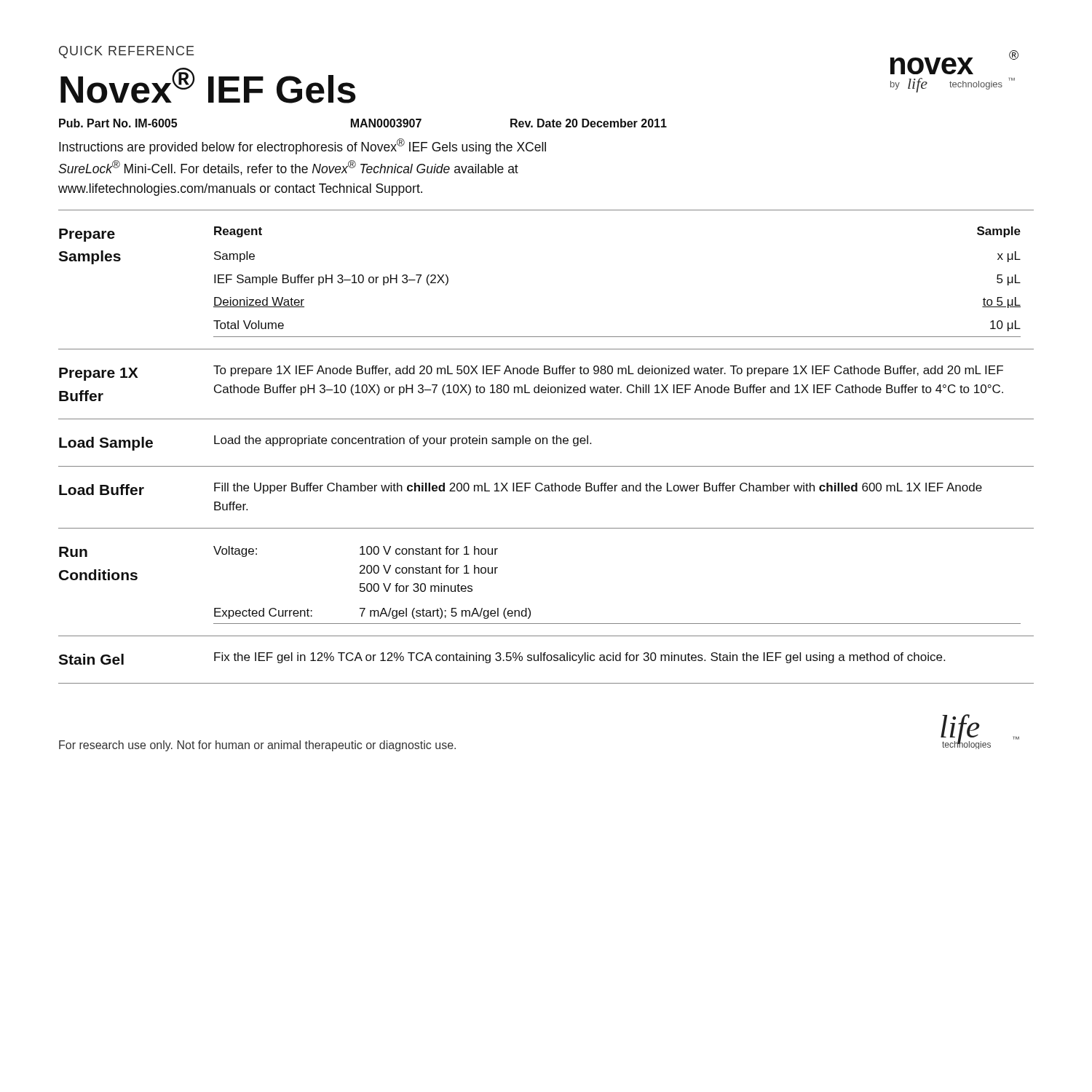Click the passage that begins "Fill the Upper Buffer Chamber with"
The width and height of the screenshot is (1092, 1092).
[598, 497]
